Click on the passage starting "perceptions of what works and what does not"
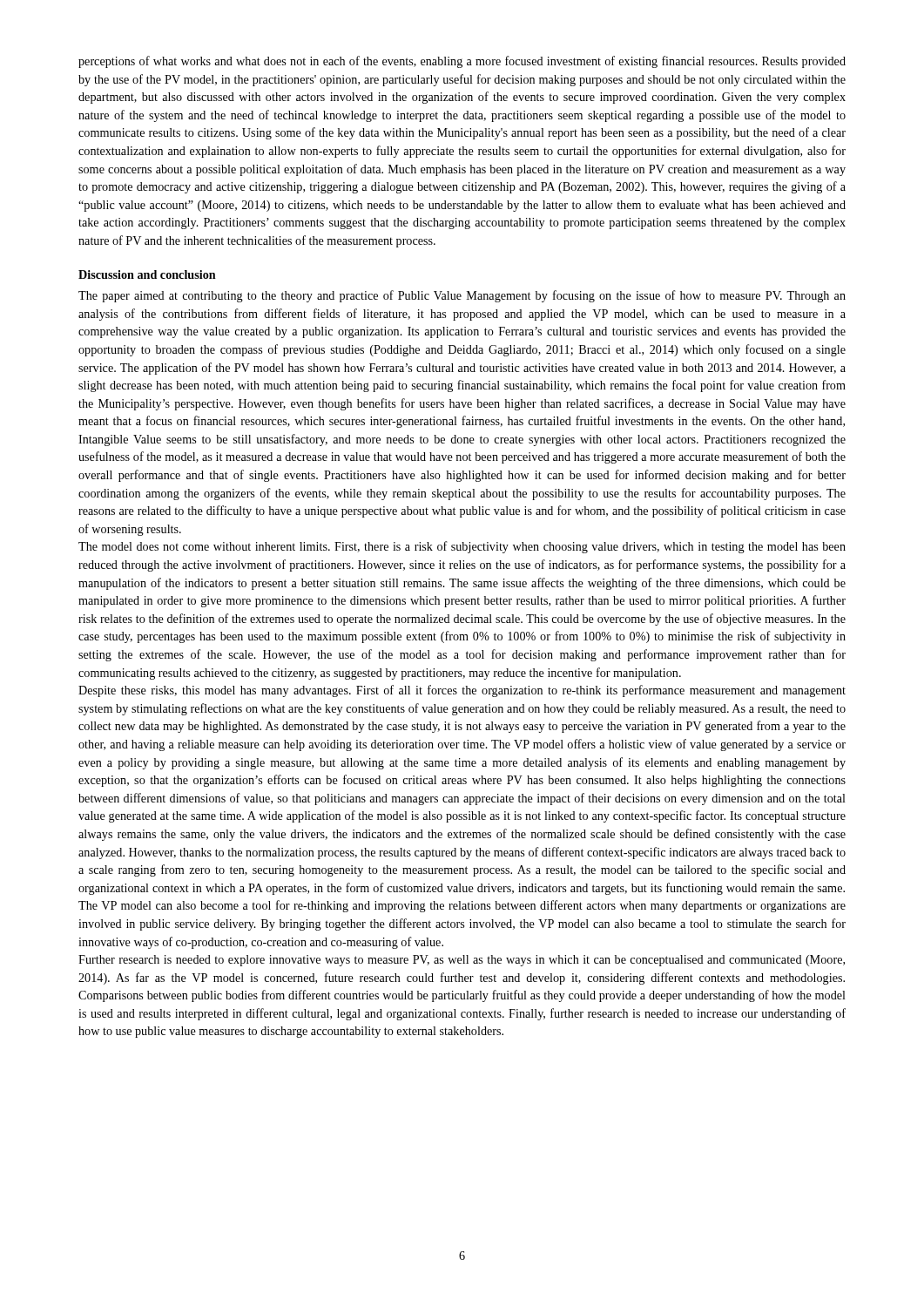This screenshot has width=924, height=1307. click(x=462, y=151)
